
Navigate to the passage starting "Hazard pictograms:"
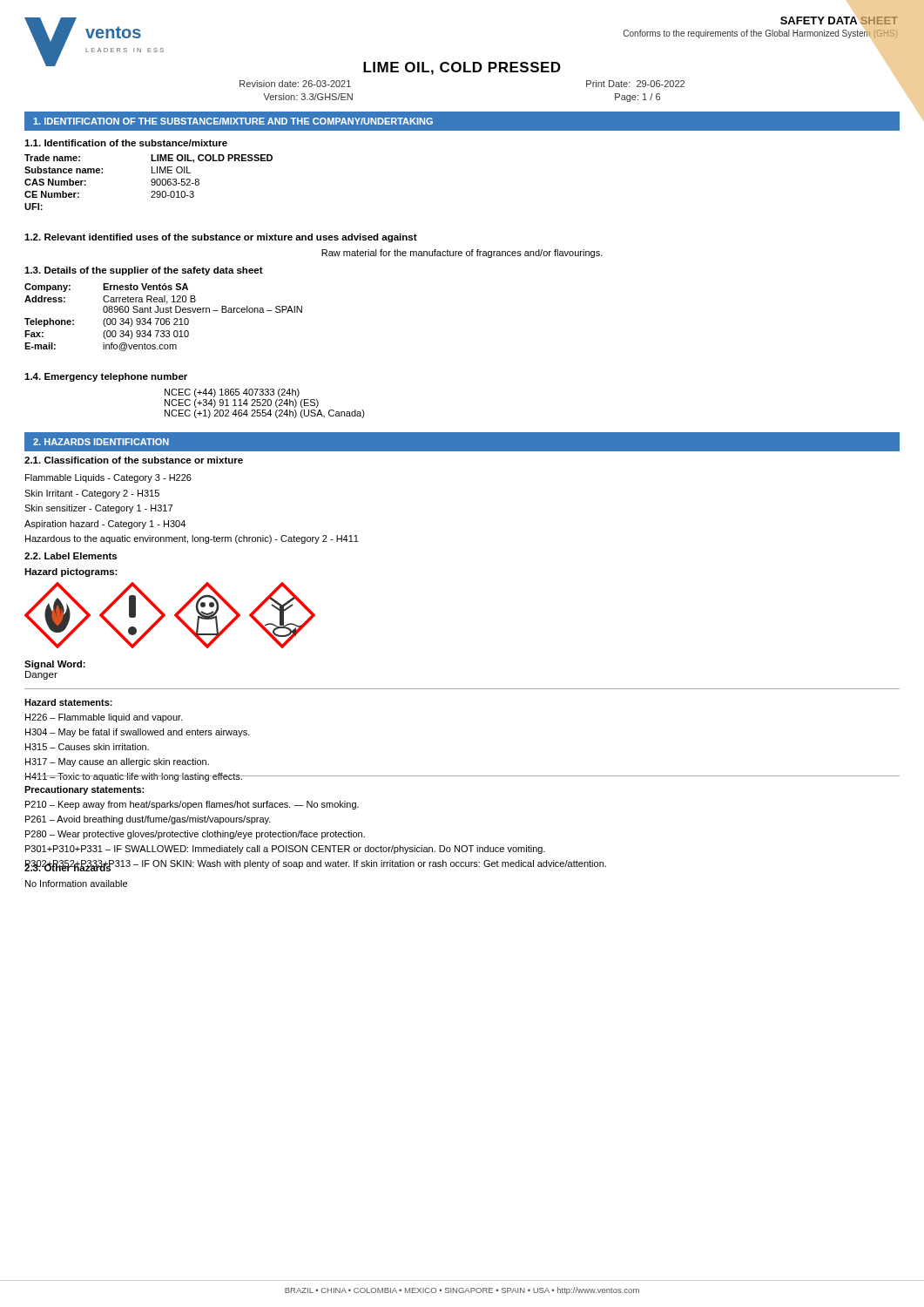pyautogui.click(x=71, y=572)
